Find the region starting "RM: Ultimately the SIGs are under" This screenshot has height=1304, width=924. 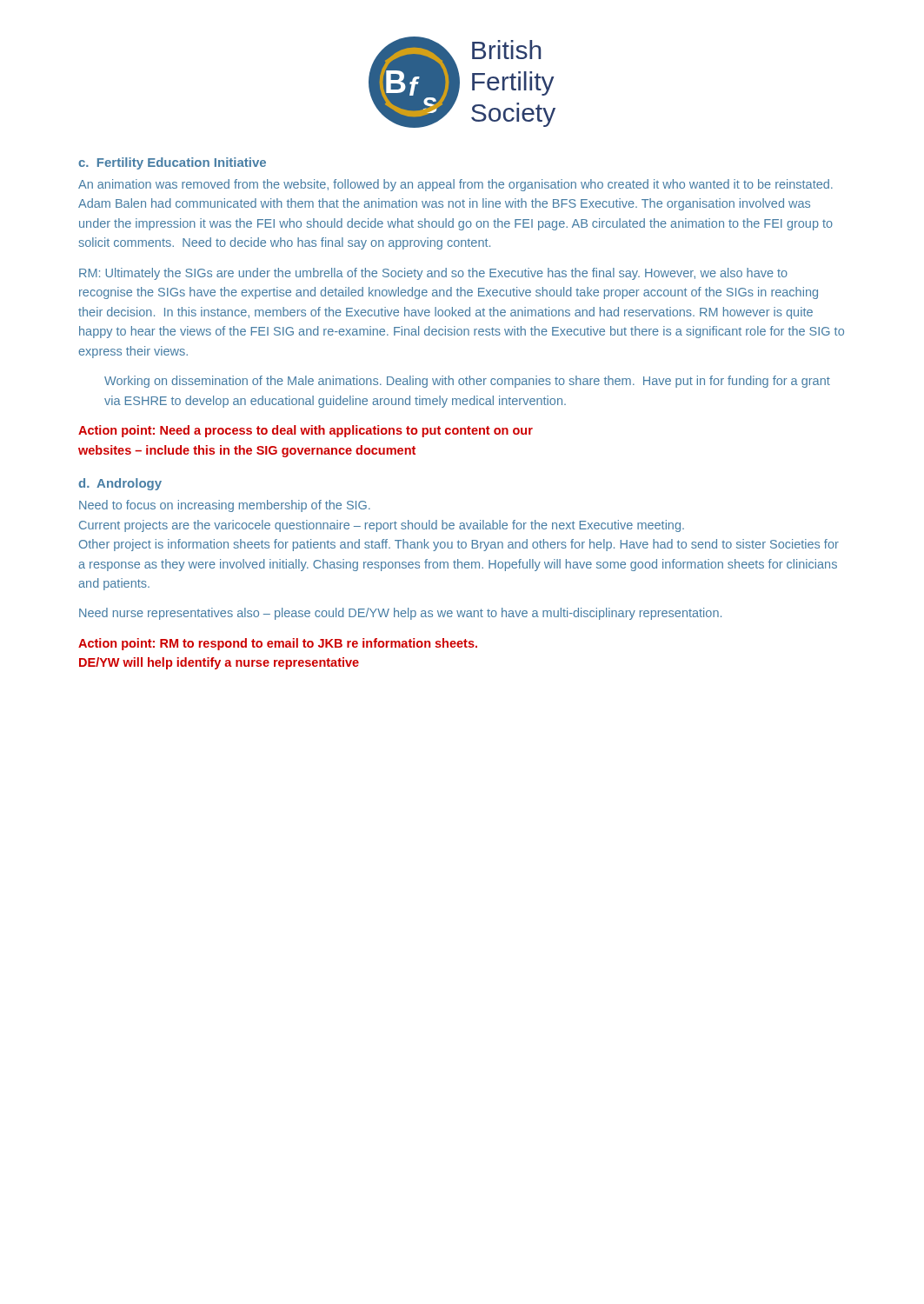(461, 312)
